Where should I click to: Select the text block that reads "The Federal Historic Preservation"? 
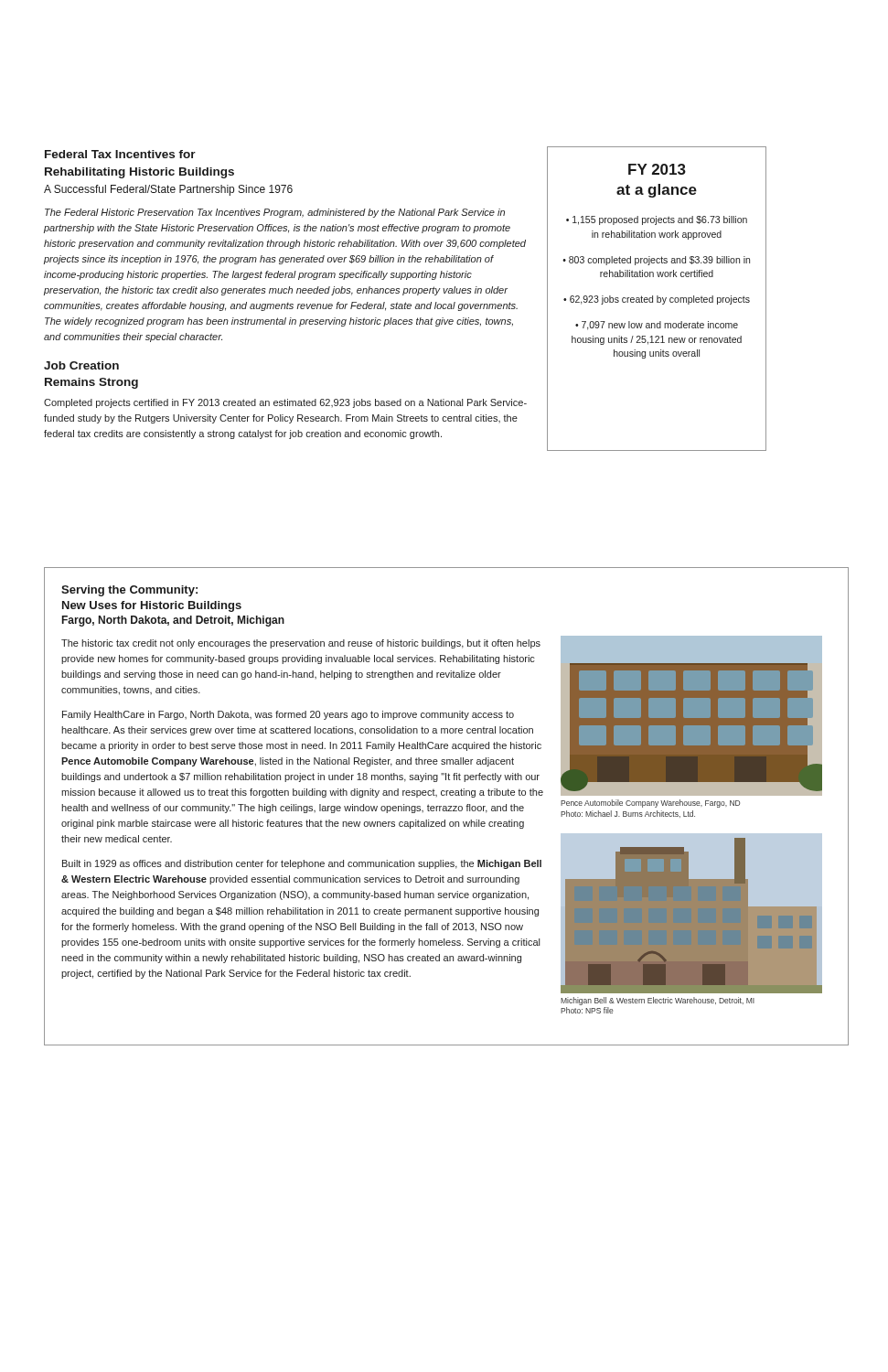coord(285,274)
